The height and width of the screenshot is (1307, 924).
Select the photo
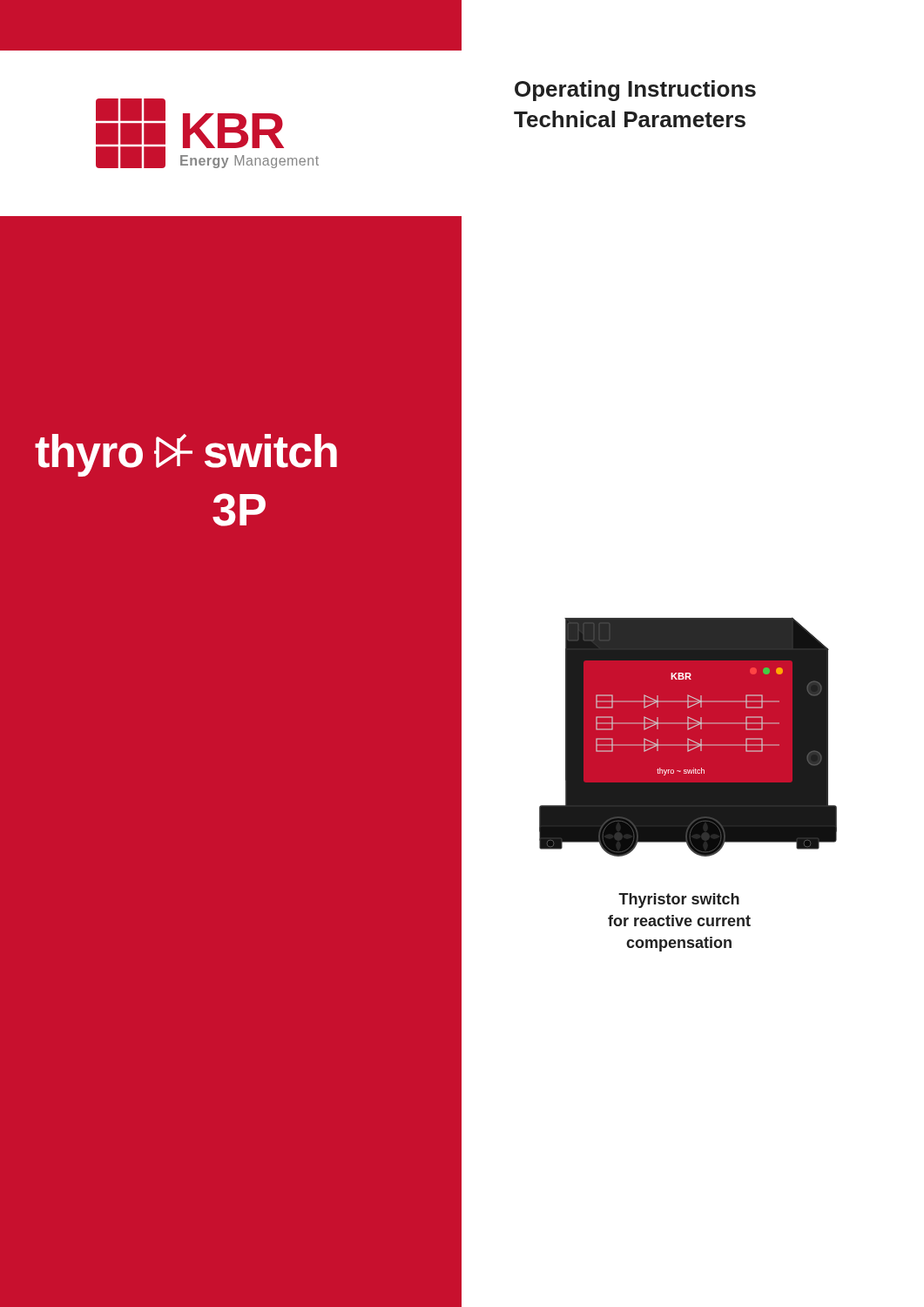pyautogui.click(x=679, y=732)
